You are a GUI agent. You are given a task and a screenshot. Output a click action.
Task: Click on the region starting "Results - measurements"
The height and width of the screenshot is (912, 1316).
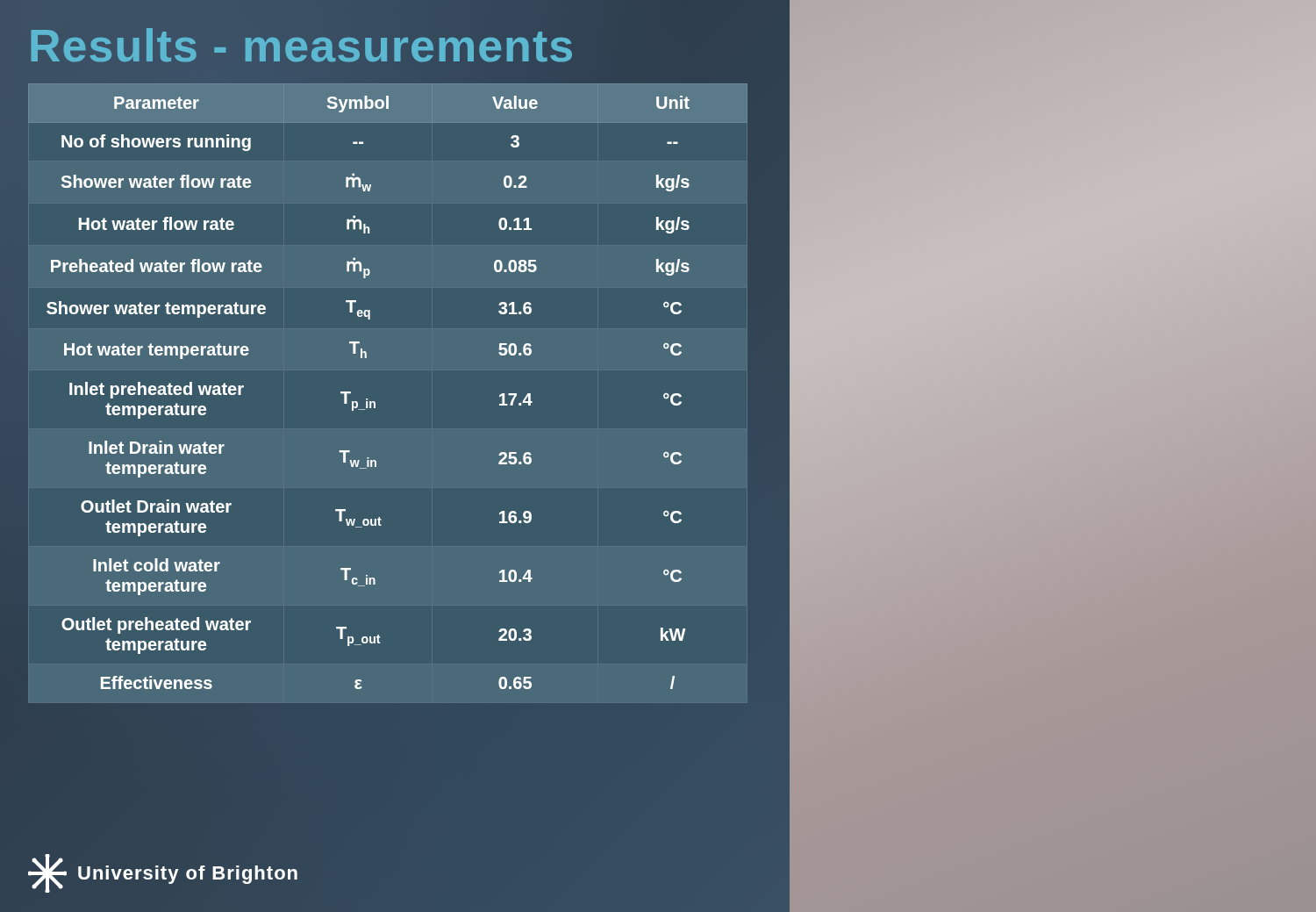click(301, 46)
